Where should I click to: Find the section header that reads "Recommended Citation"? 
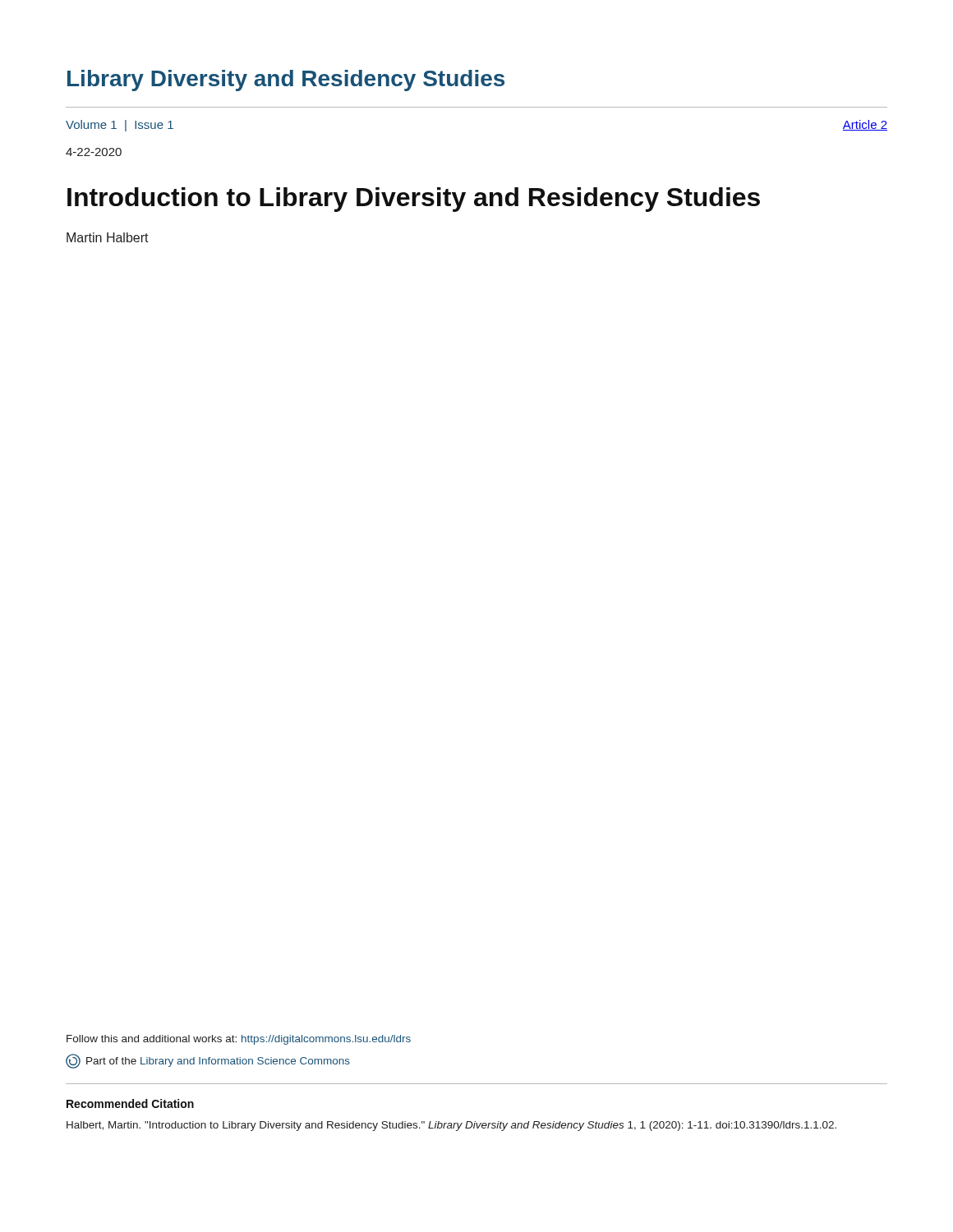130,1104
